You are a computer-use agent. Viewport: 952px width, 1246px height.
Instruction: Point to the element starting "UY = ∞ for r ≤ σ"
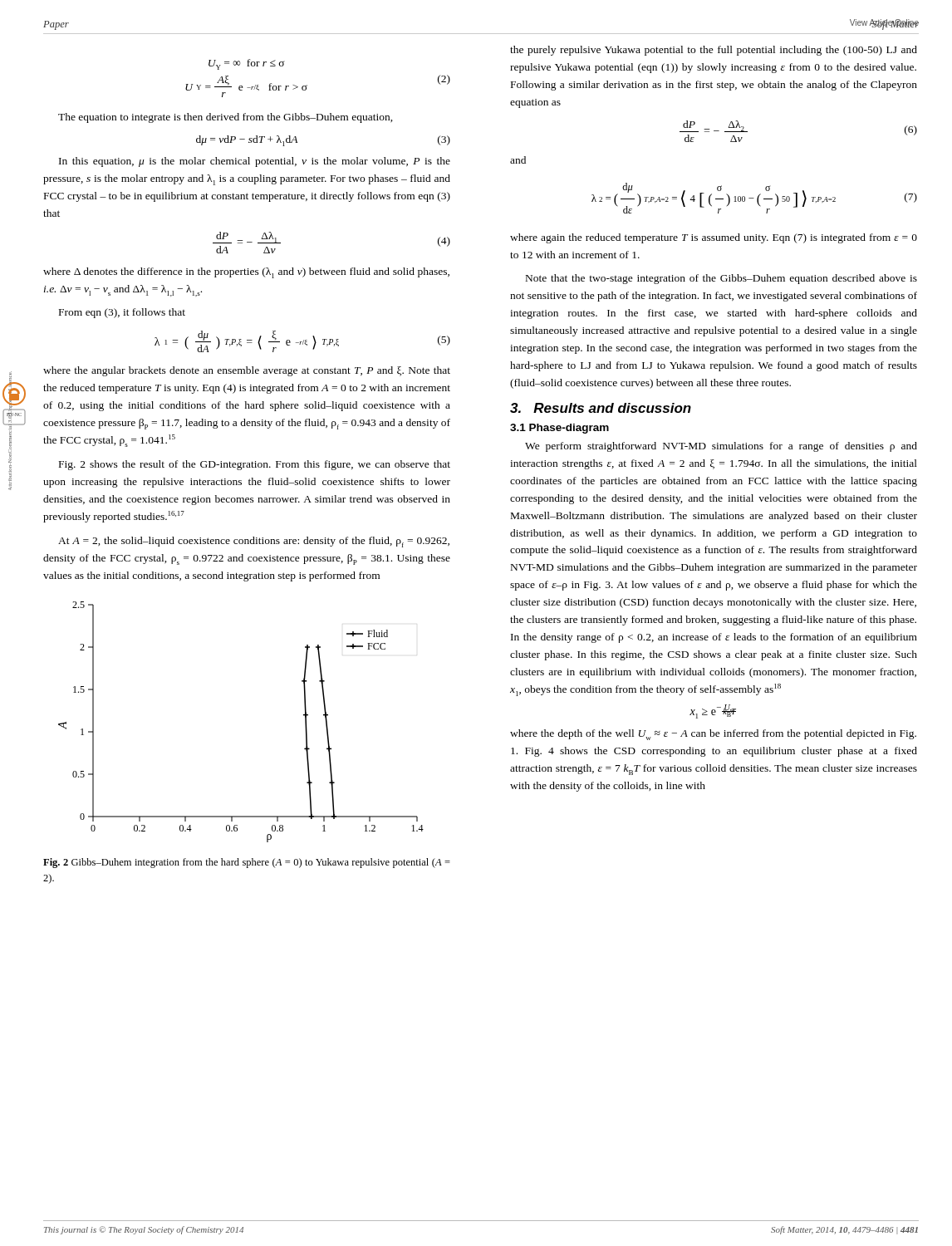point(259,78)
